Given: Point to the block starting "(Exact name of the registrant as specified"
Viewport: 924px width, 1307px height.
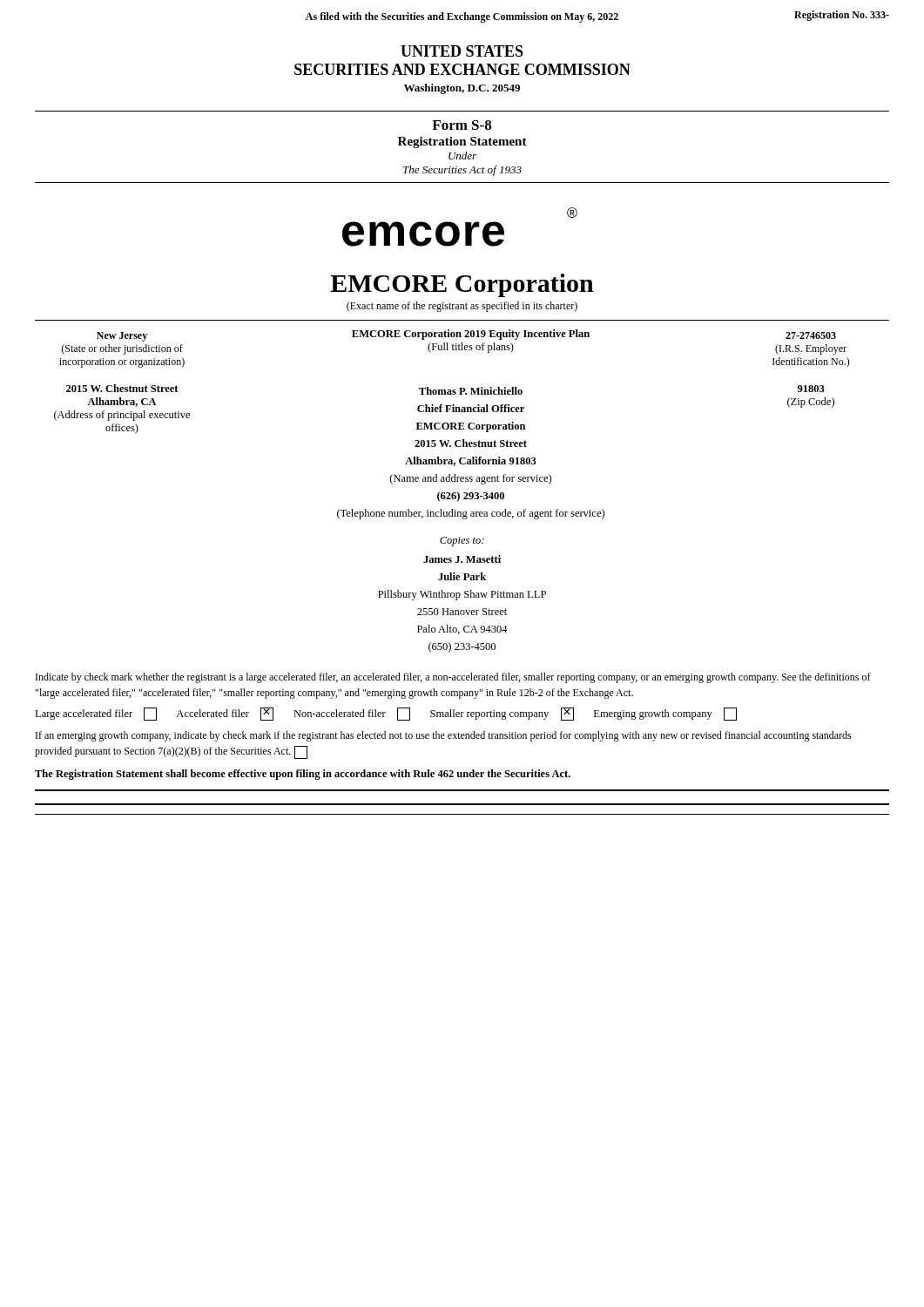Looking at the screenshot, I should click(x=462, y=306).
